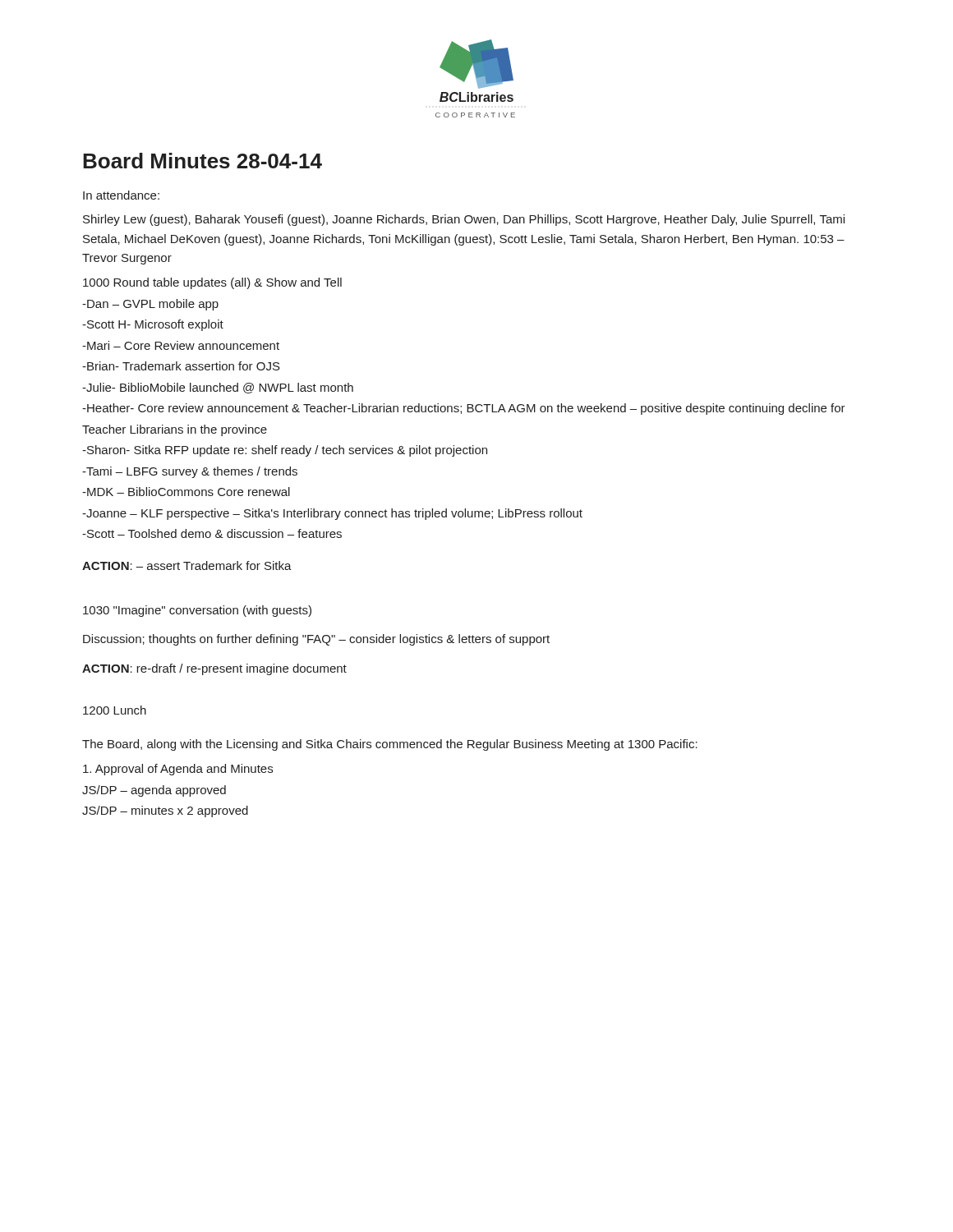Find the text block containing "ACTION: re-draft / re-present"
This screenshot has width=953, height=1232.
214,668
